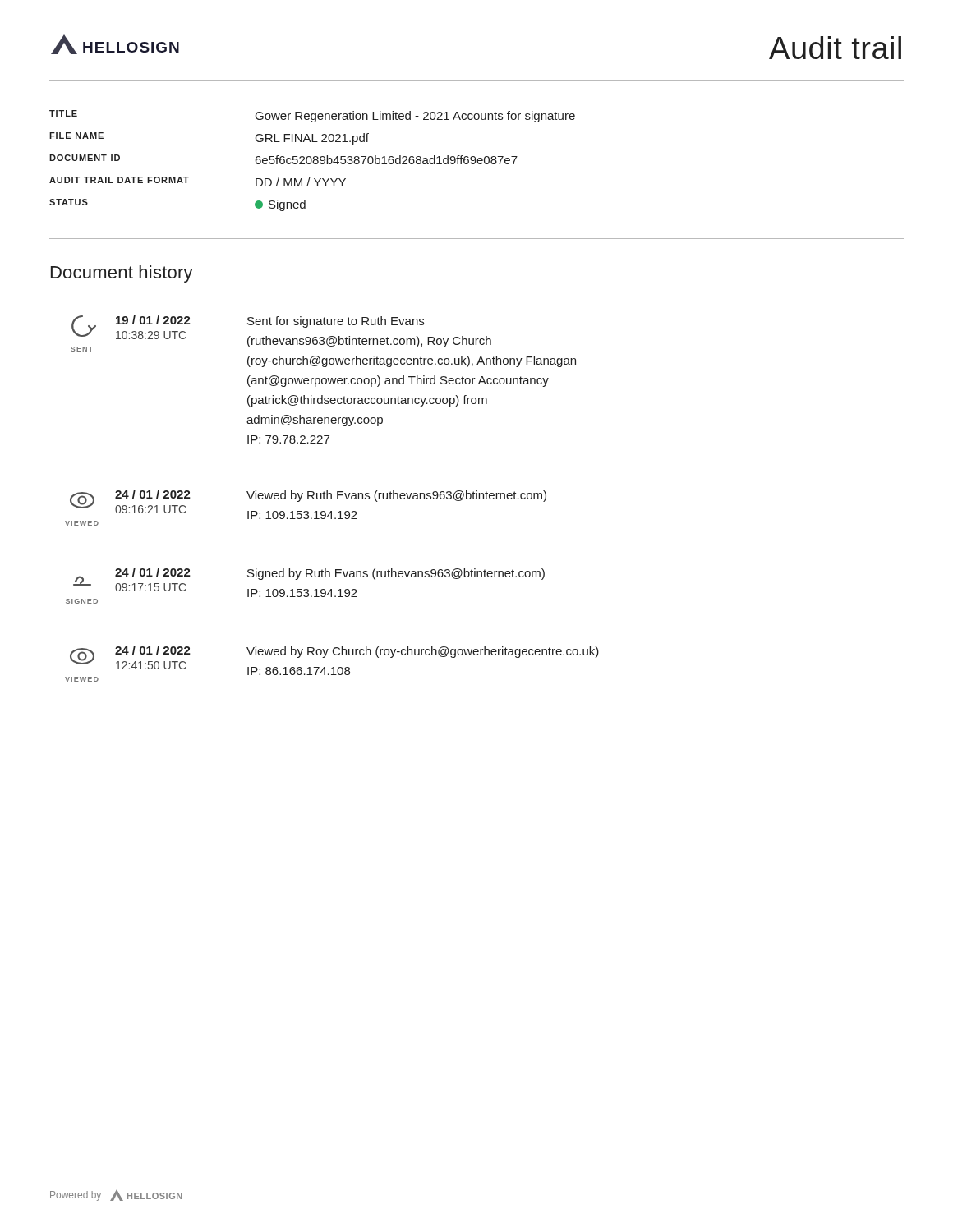Find the text with the text "Viewed by Roy Church (roy-church@gowerheritagecentre.co.uk) IP: 86.166.174.108"

tap(423, 661)
